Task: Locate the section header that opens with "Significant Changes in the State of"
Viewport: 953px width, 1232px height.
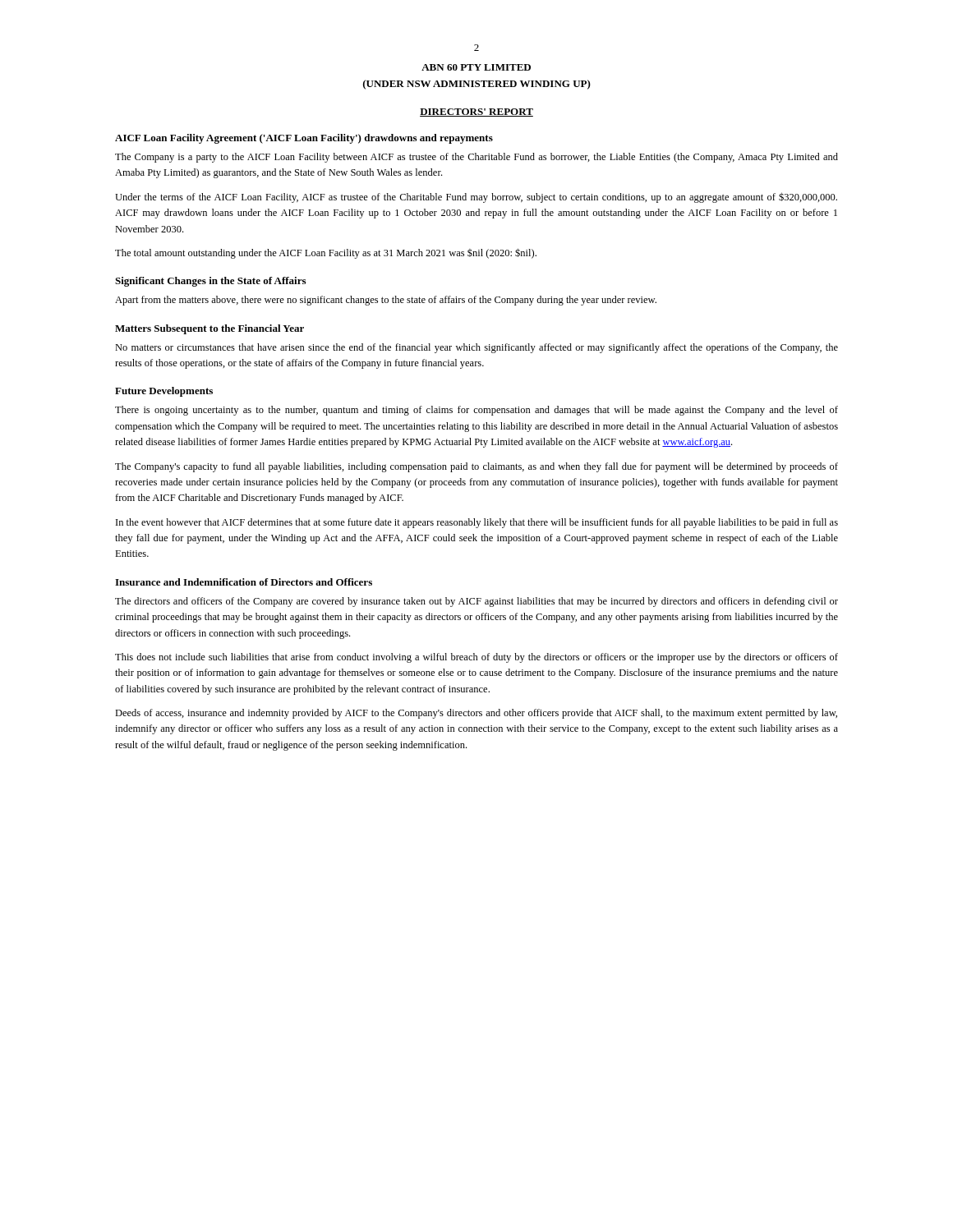Action: coord(211,281)
